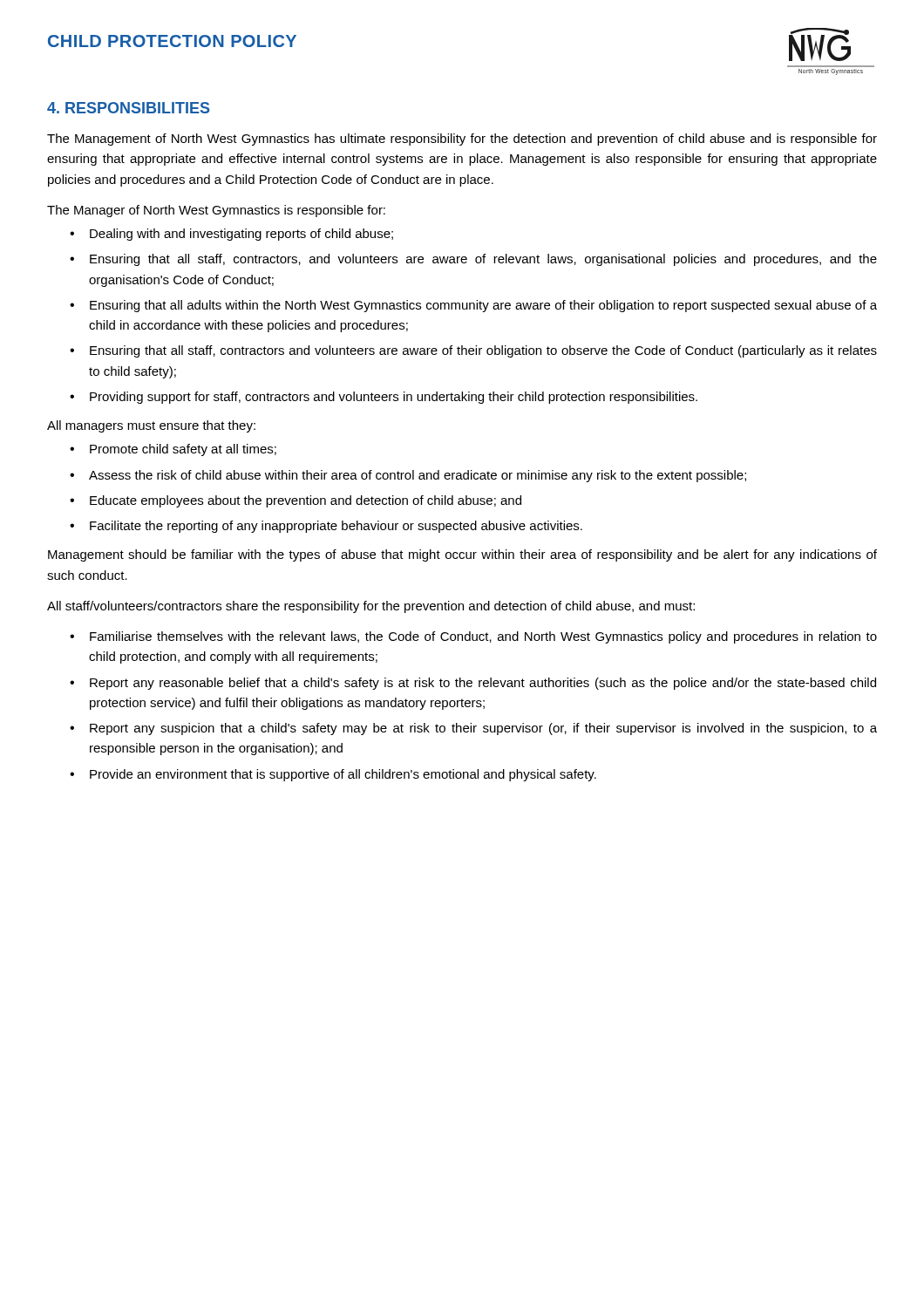The image size is (924, 1308).
Task: Click the passage that begins "Assess the risk of child abuse within"
Action: (418, 474)
